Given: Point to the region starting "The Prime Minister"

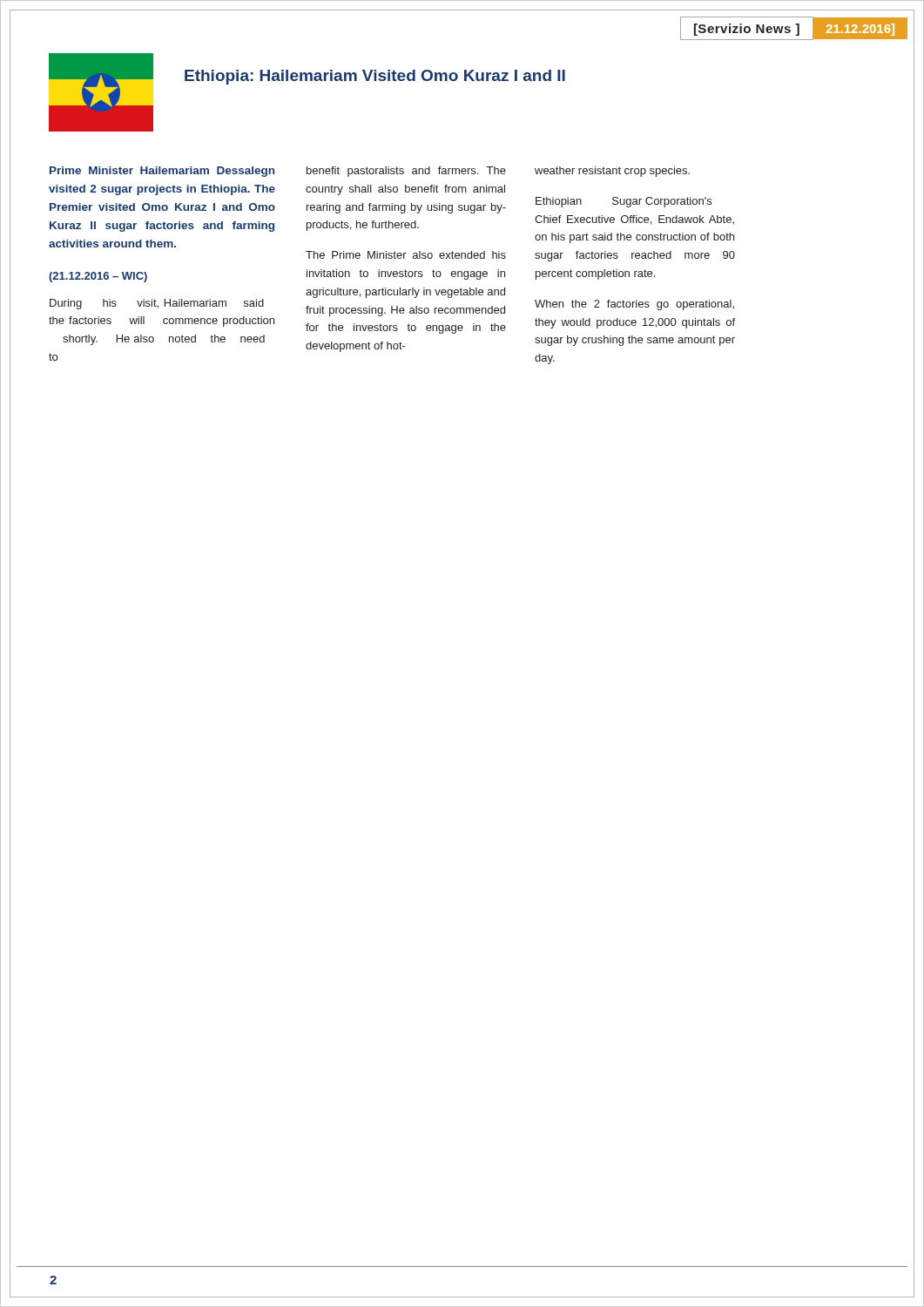Looking at the screenshot, I should tap(406, 300).
